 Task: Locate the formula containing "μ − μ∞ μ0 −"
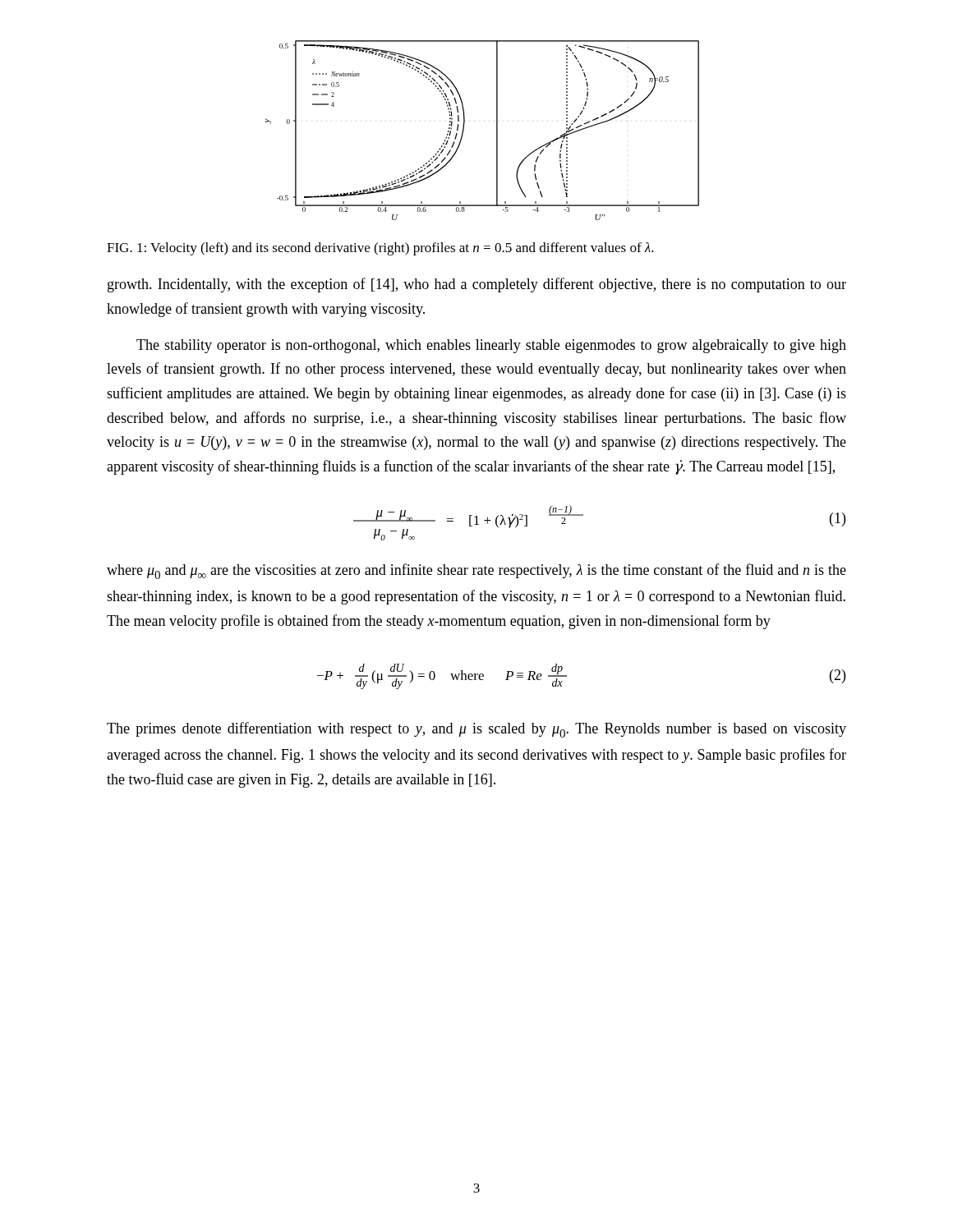point(591,519)
